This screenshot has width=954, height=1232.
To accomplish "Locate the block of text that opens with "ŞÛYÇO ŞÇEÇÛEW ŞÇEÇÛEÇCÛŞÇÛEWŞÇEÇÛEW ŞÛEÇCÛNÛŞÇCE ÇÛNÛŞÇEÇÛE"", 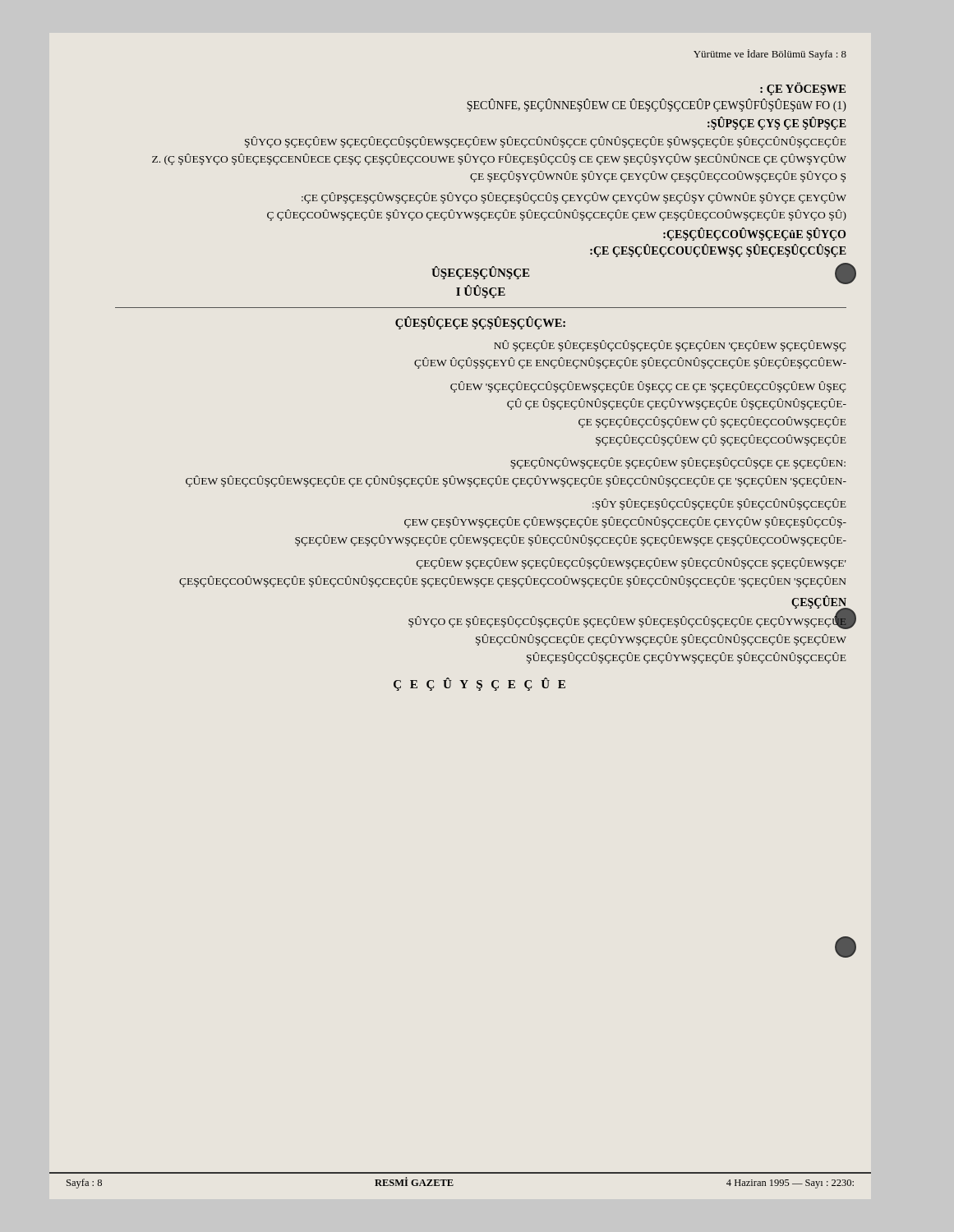I will 499,159.
